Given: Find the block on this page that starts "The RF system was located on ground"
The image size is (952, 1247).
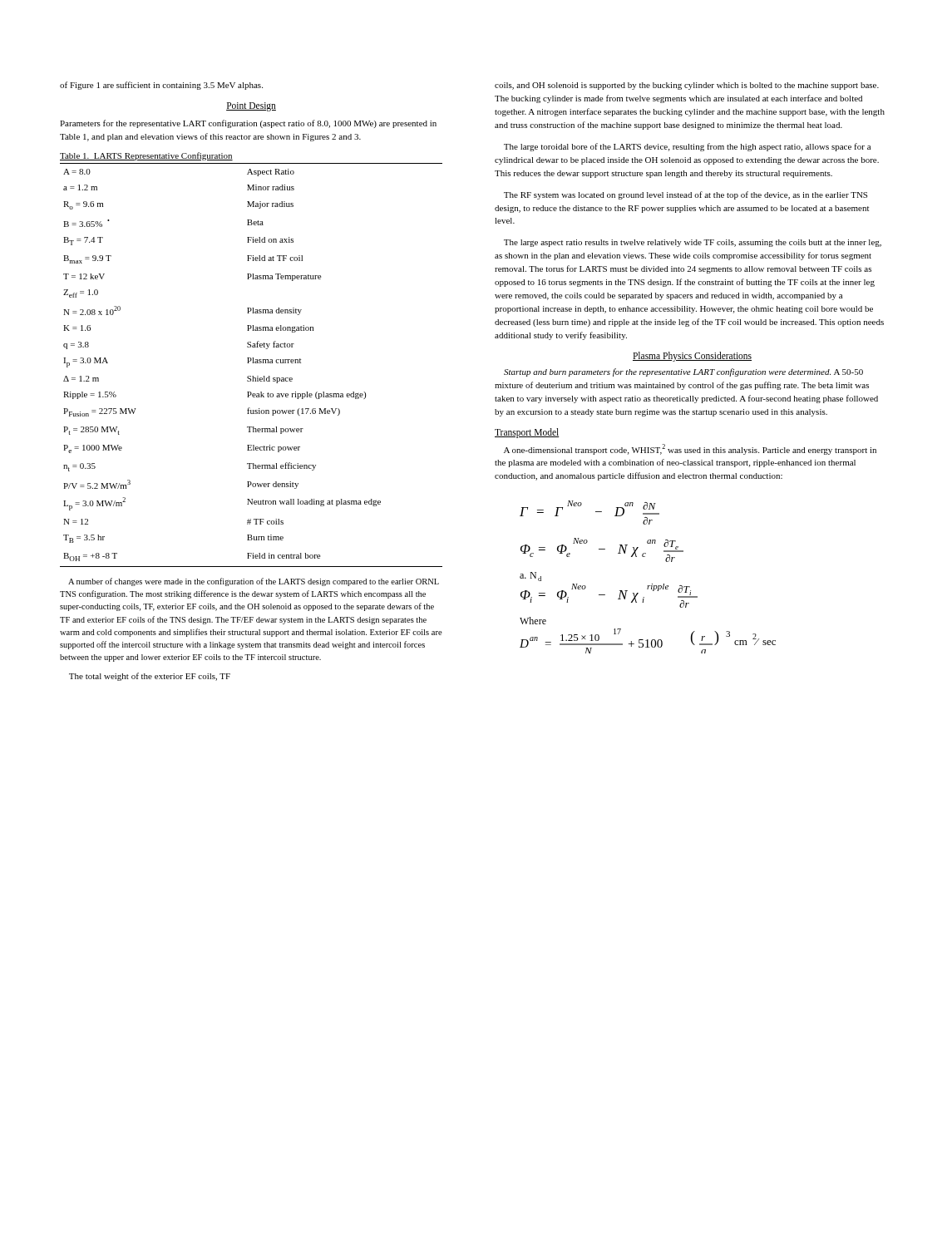Looking at the screenshot, I should 682,207.
